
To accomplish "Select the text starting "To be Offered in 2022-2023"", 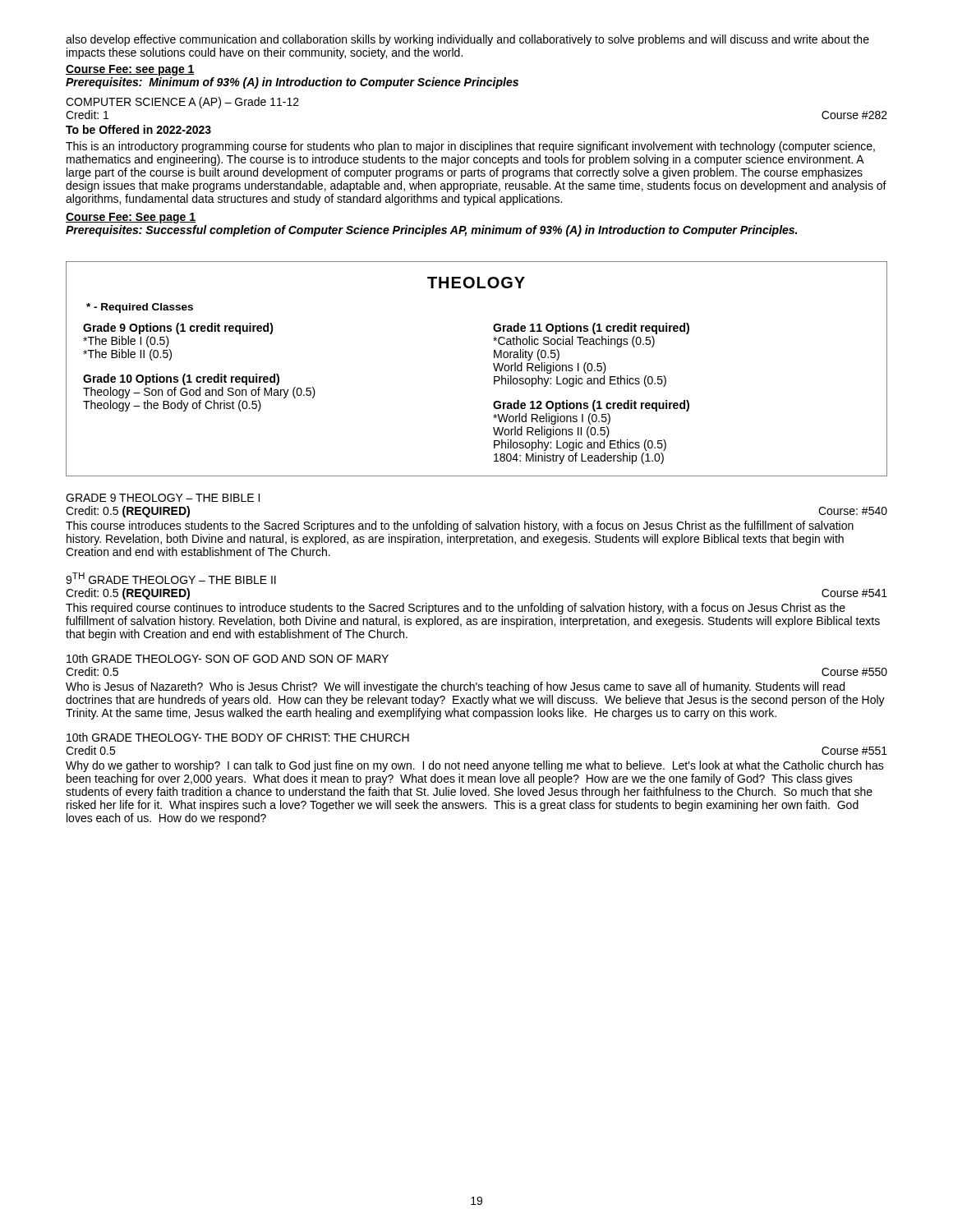I will click(x=139, y=130).
